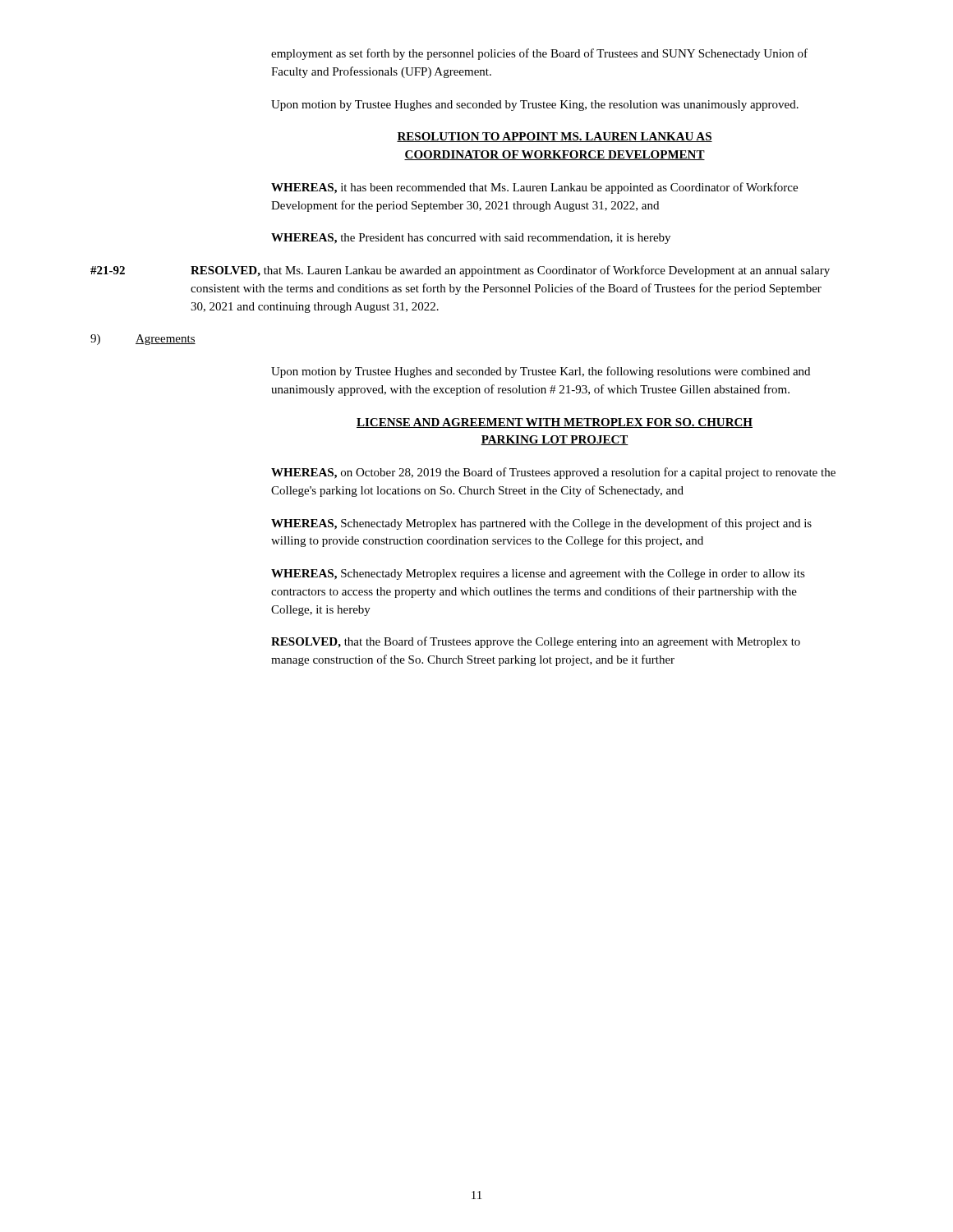Screen dimensions: 1232x953
Task: Navigate to the passage starting "9) Agreements"
Action: pyautogui.click(x=188, y=340)
